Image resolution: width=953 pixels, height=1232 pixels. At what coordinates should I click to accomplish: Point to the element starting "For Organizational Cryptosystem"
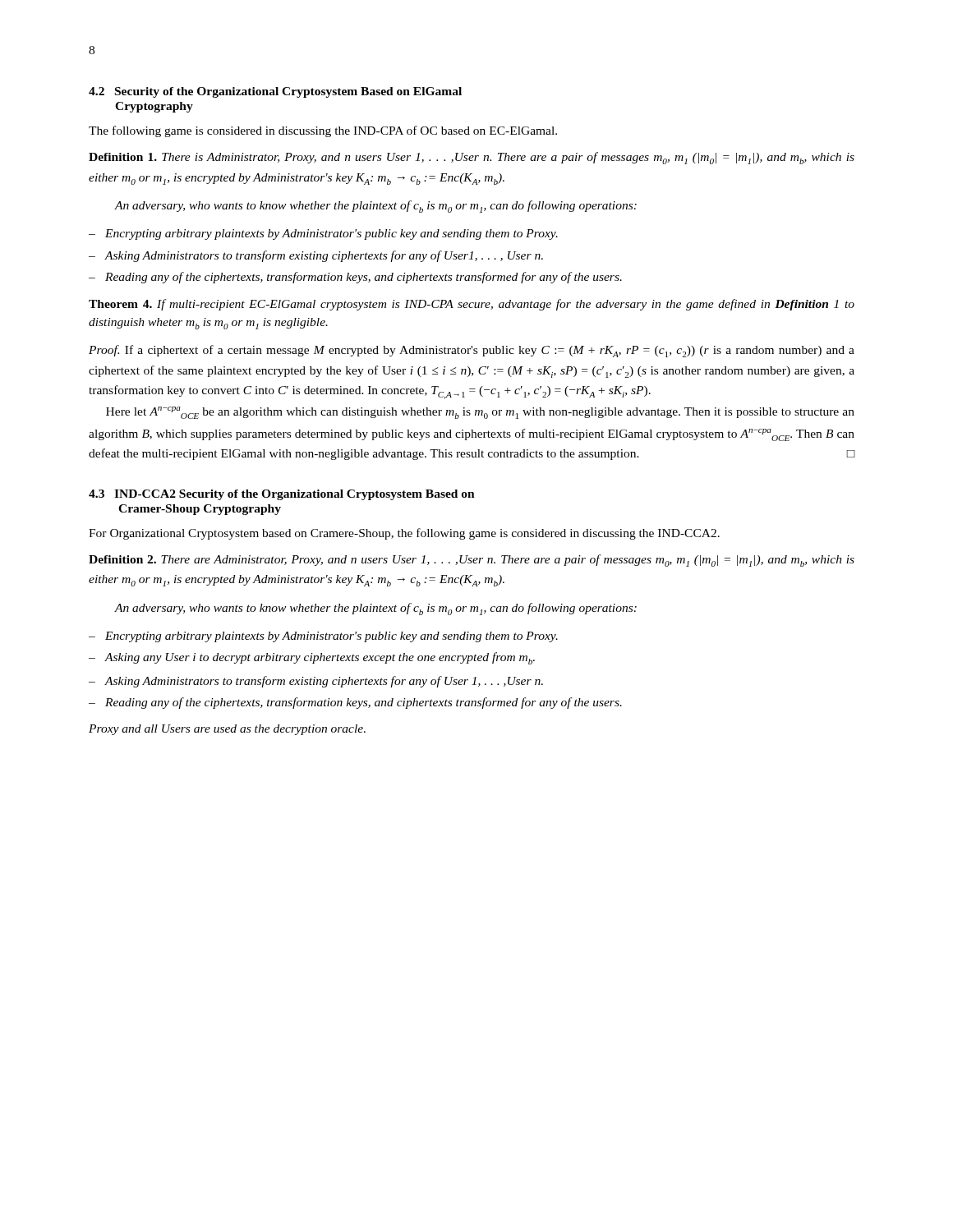click(x=472, y=533)
